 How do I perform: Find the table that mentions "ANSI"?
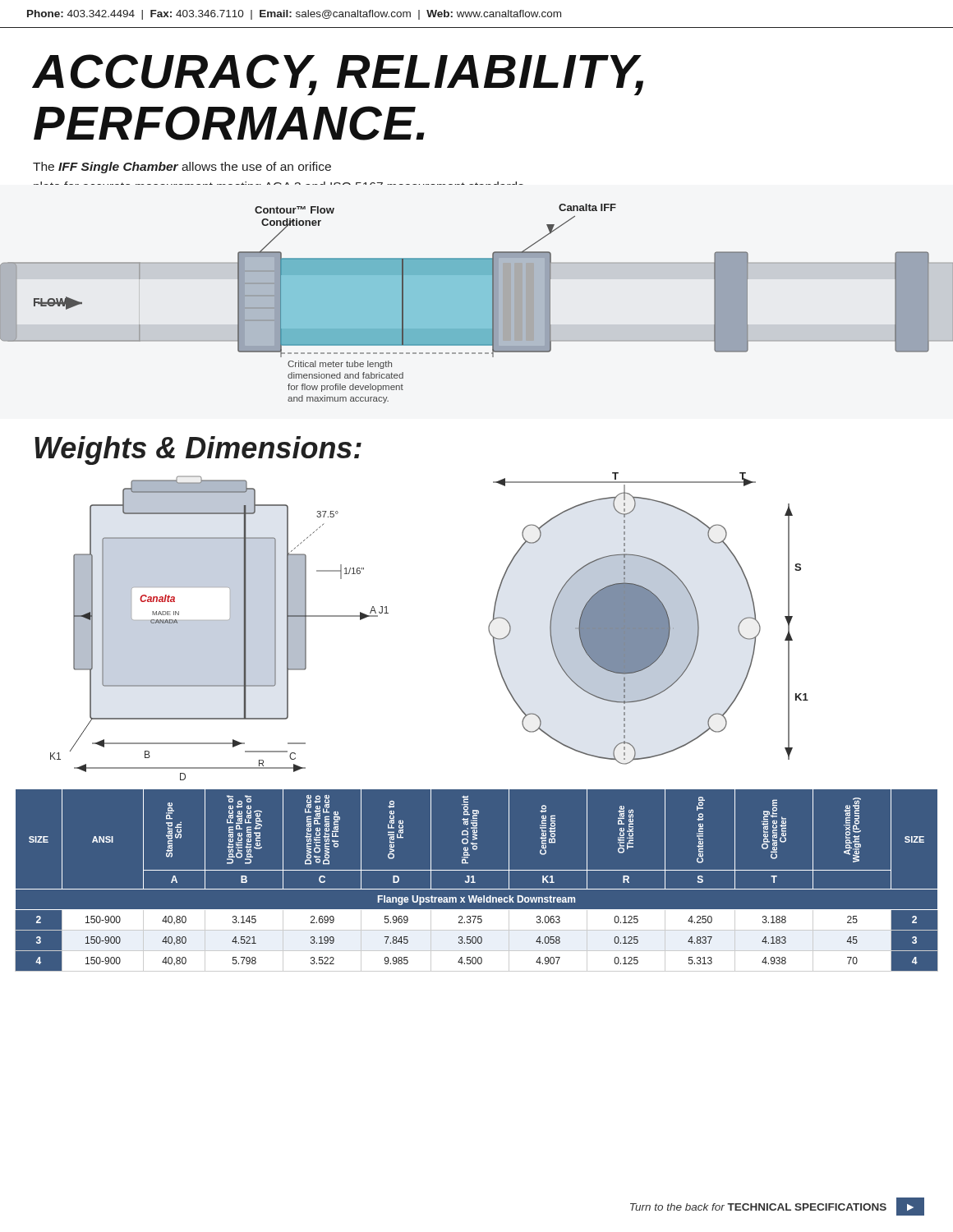[476, 880]
